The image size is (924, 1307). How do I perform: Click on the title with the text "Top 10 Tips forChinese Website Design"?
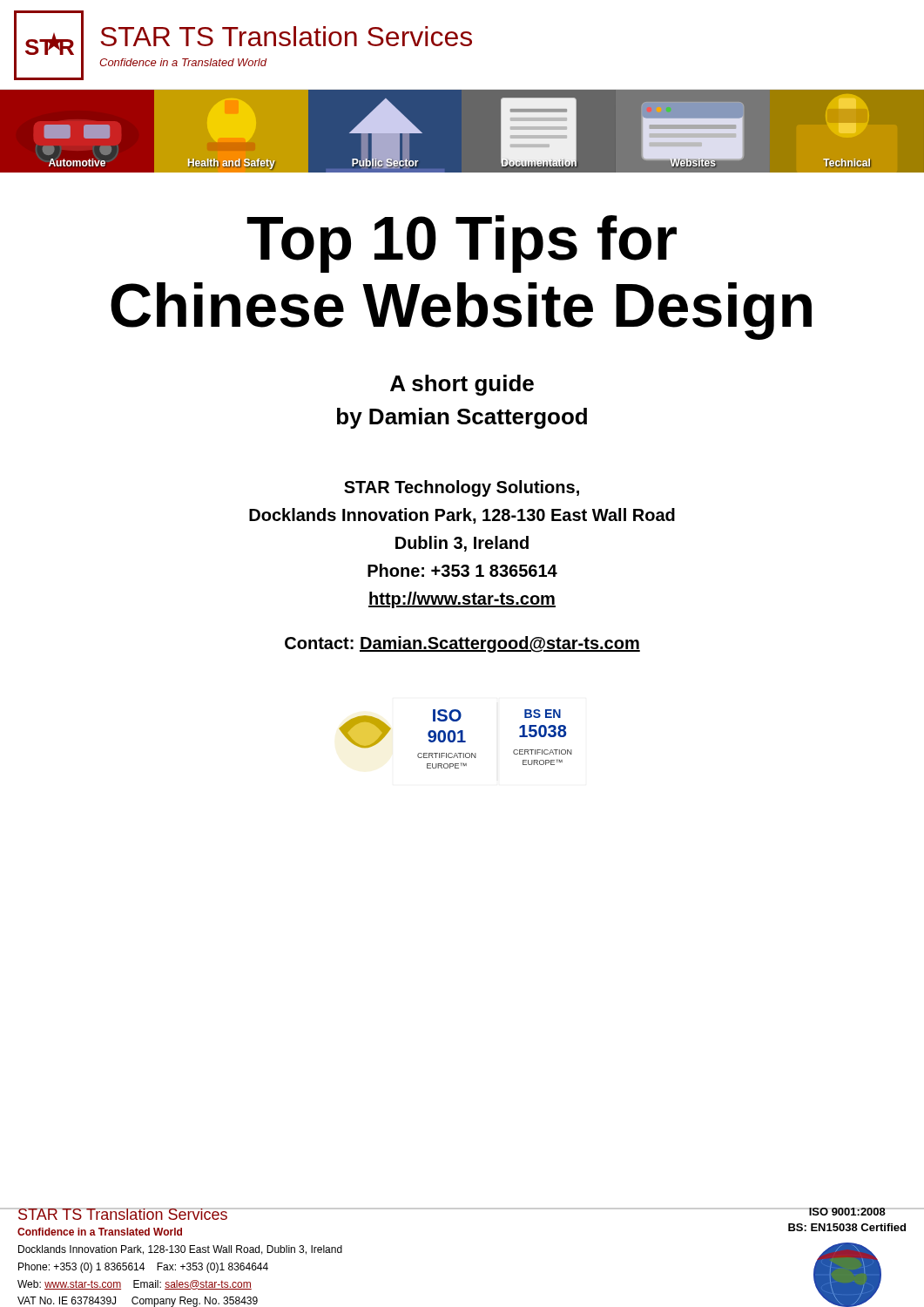point(462,273)
